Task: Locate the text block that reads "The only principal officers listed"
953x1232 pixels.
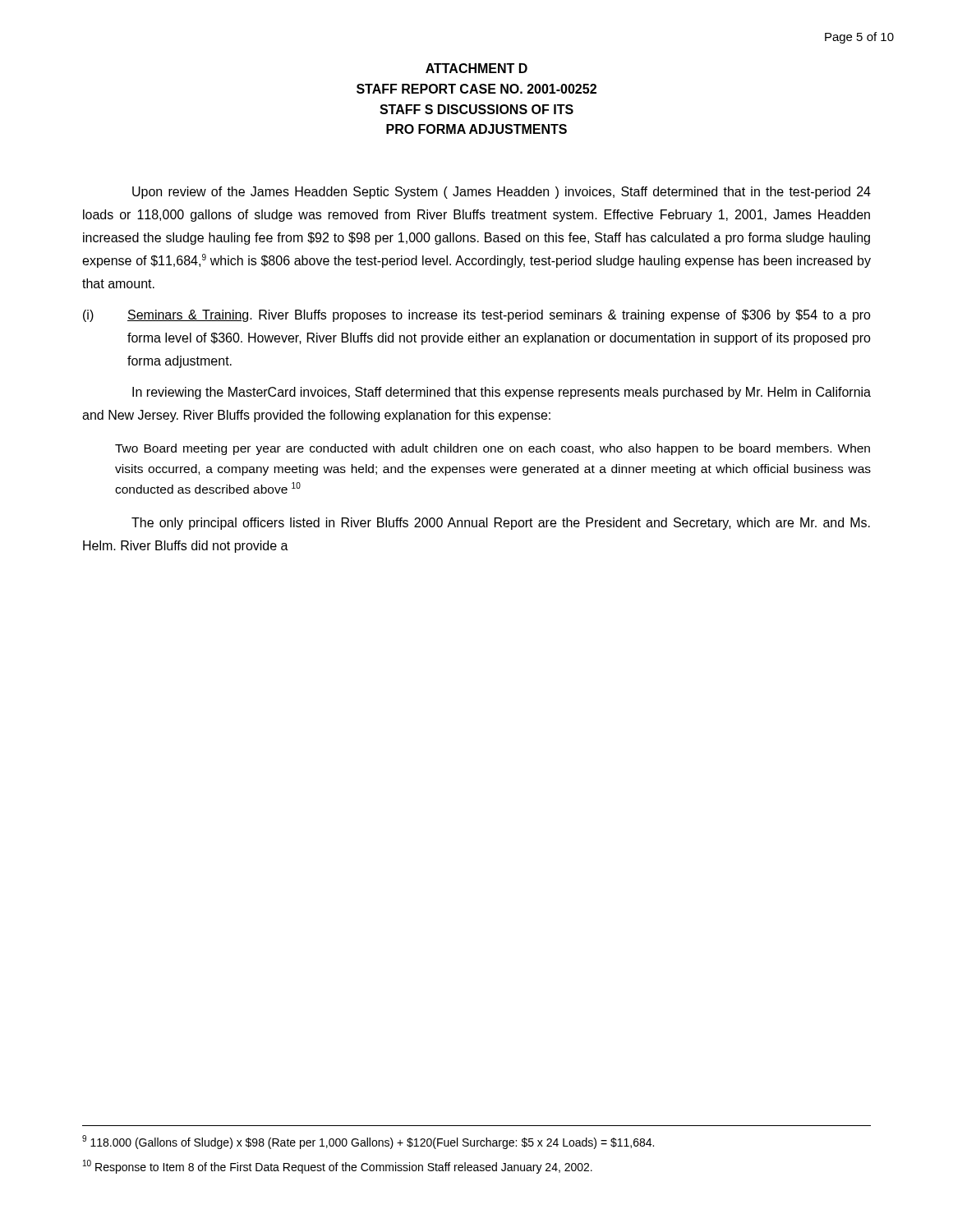Action: click(x=476, y=534)
